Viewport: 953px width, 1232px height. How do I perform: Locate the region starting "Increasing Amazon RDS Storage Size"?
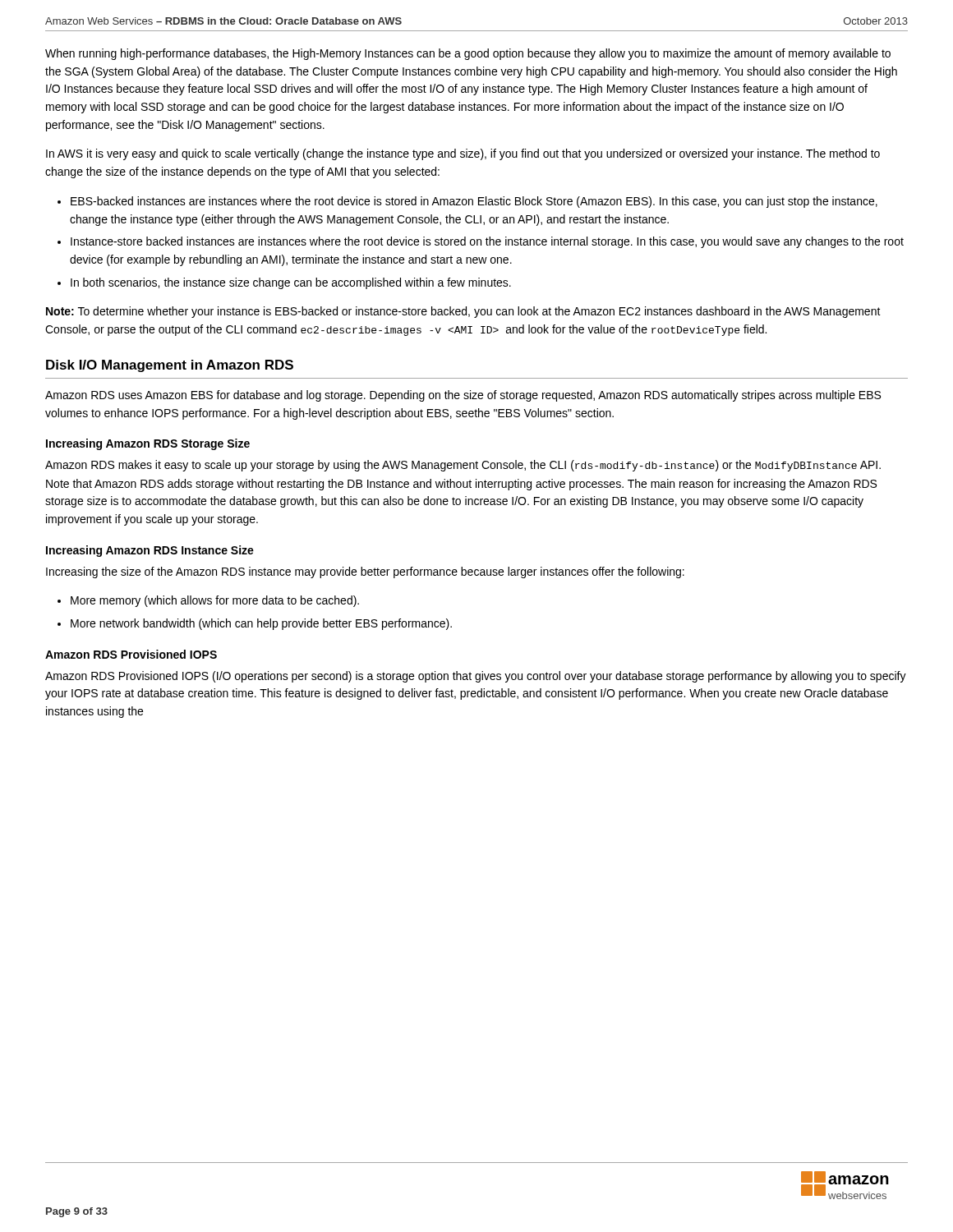coord(148,444)
